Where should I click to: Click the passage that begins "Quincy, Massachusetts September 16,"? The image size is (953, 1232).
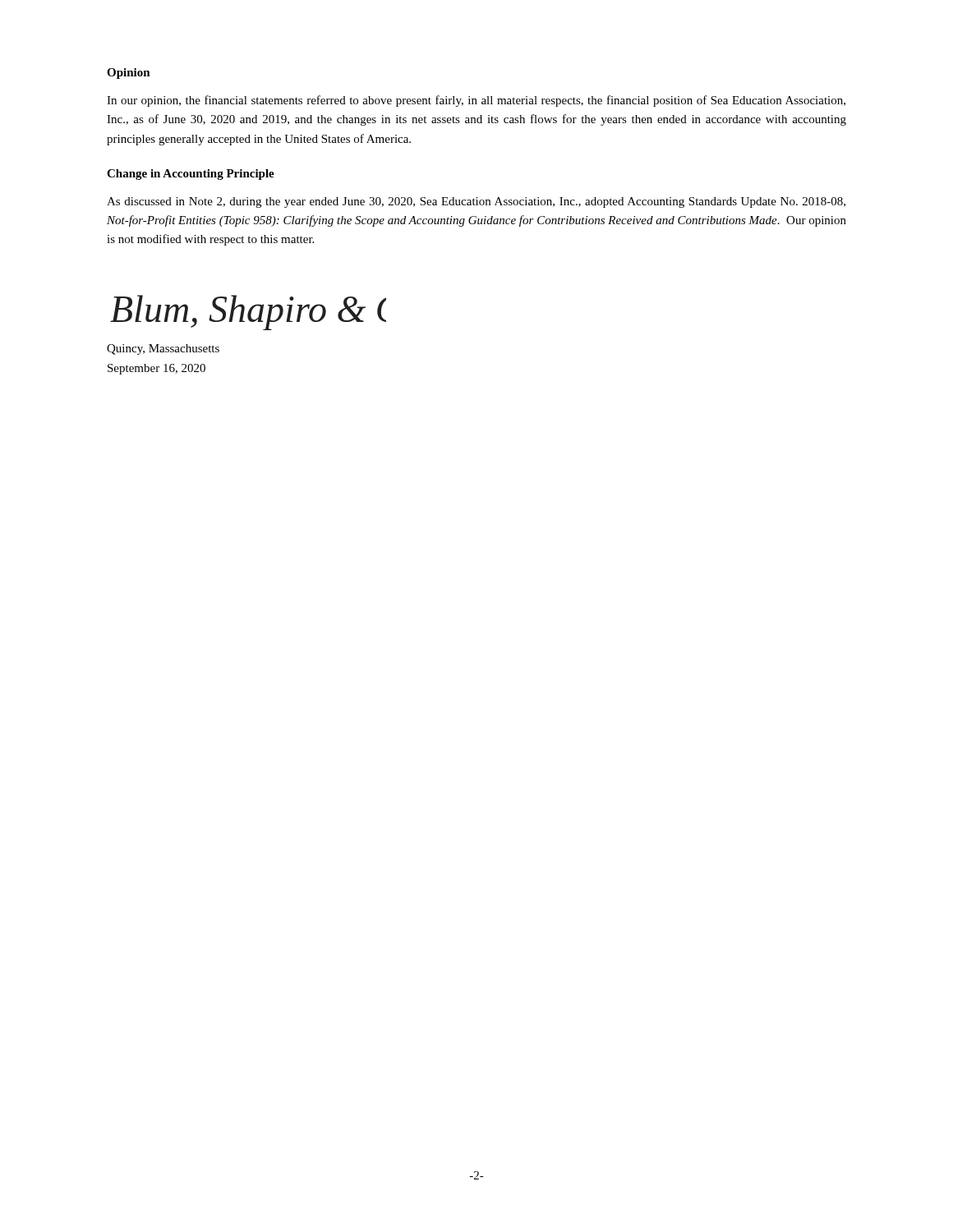click(163, 358)
